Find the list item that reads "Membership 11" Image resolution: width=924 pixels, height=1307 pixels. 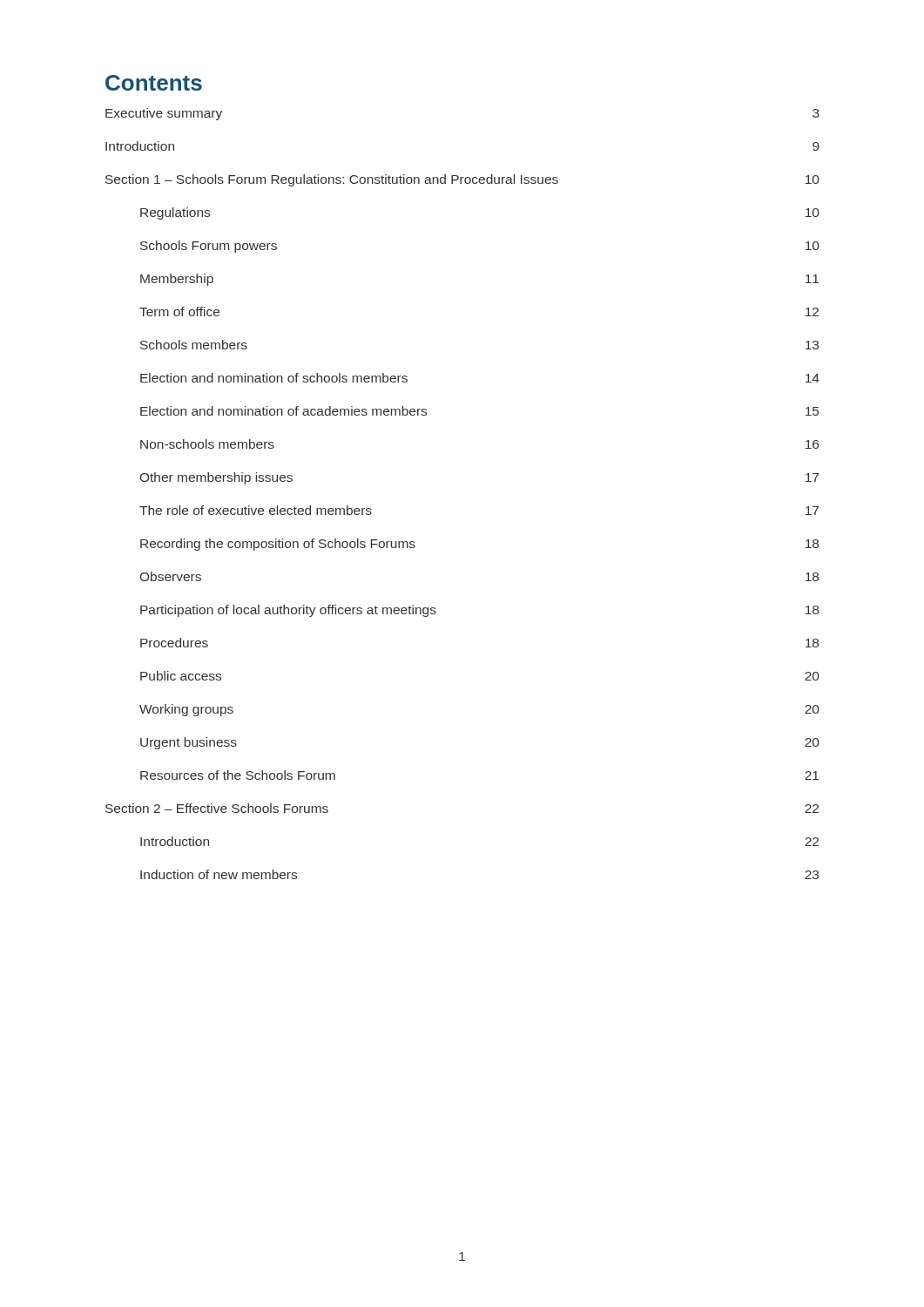pos(176,279)
